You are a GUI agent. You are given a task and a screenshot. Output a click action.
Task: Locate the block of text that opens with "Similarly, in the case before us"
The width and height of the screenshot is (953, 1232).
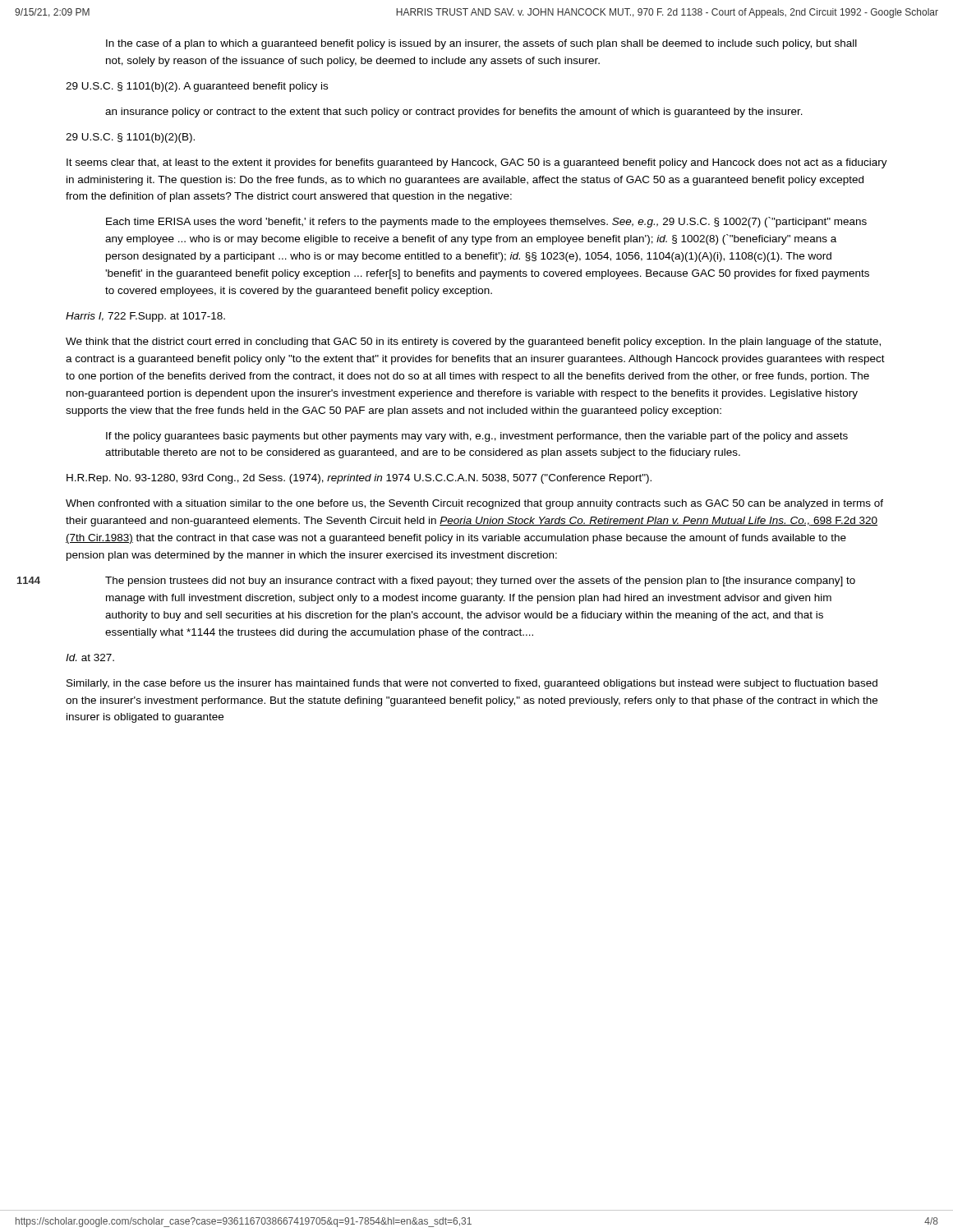(x=476, y=701)
